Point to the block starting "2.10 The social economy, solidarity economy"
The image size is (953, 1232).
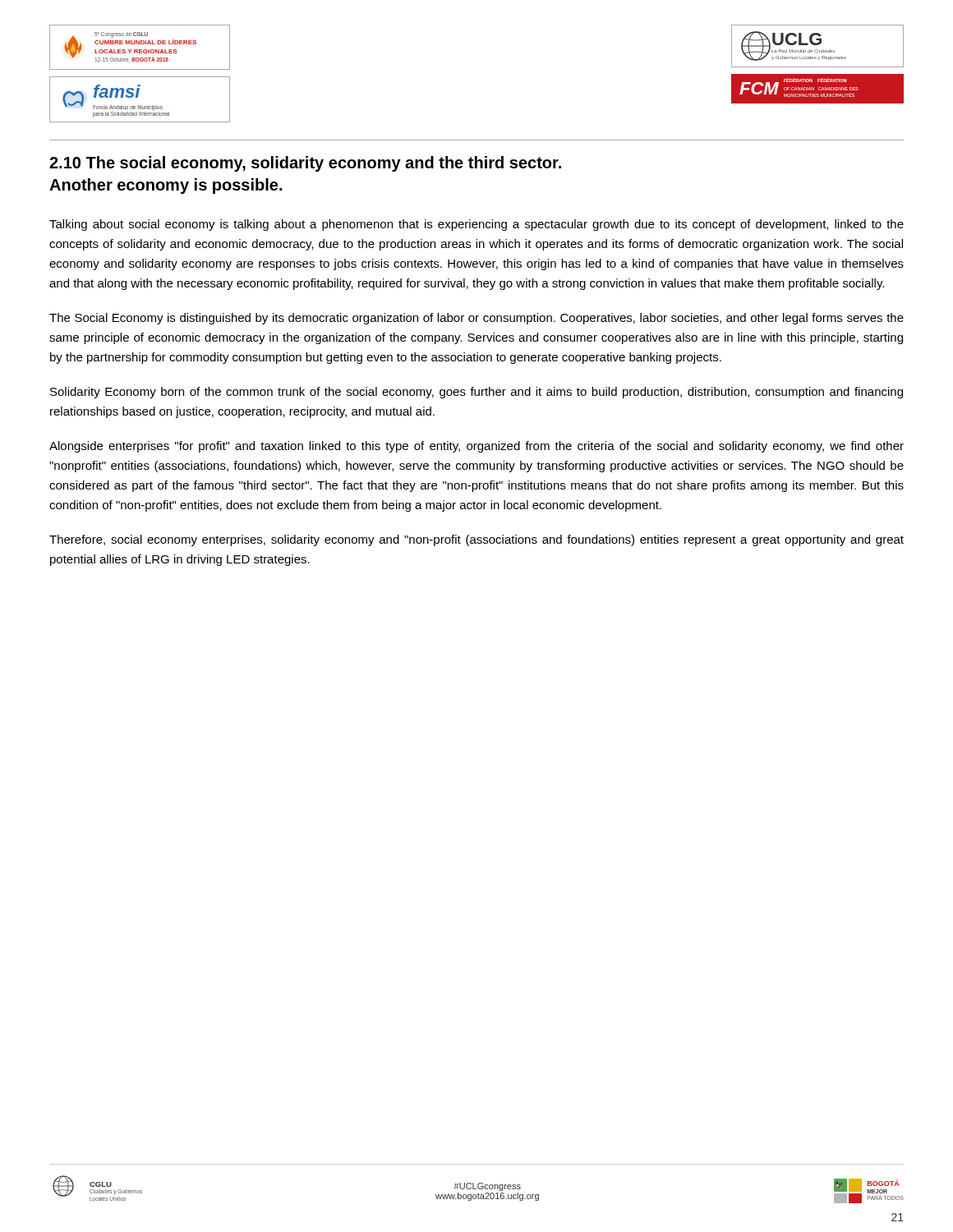(x=306, y=174)
